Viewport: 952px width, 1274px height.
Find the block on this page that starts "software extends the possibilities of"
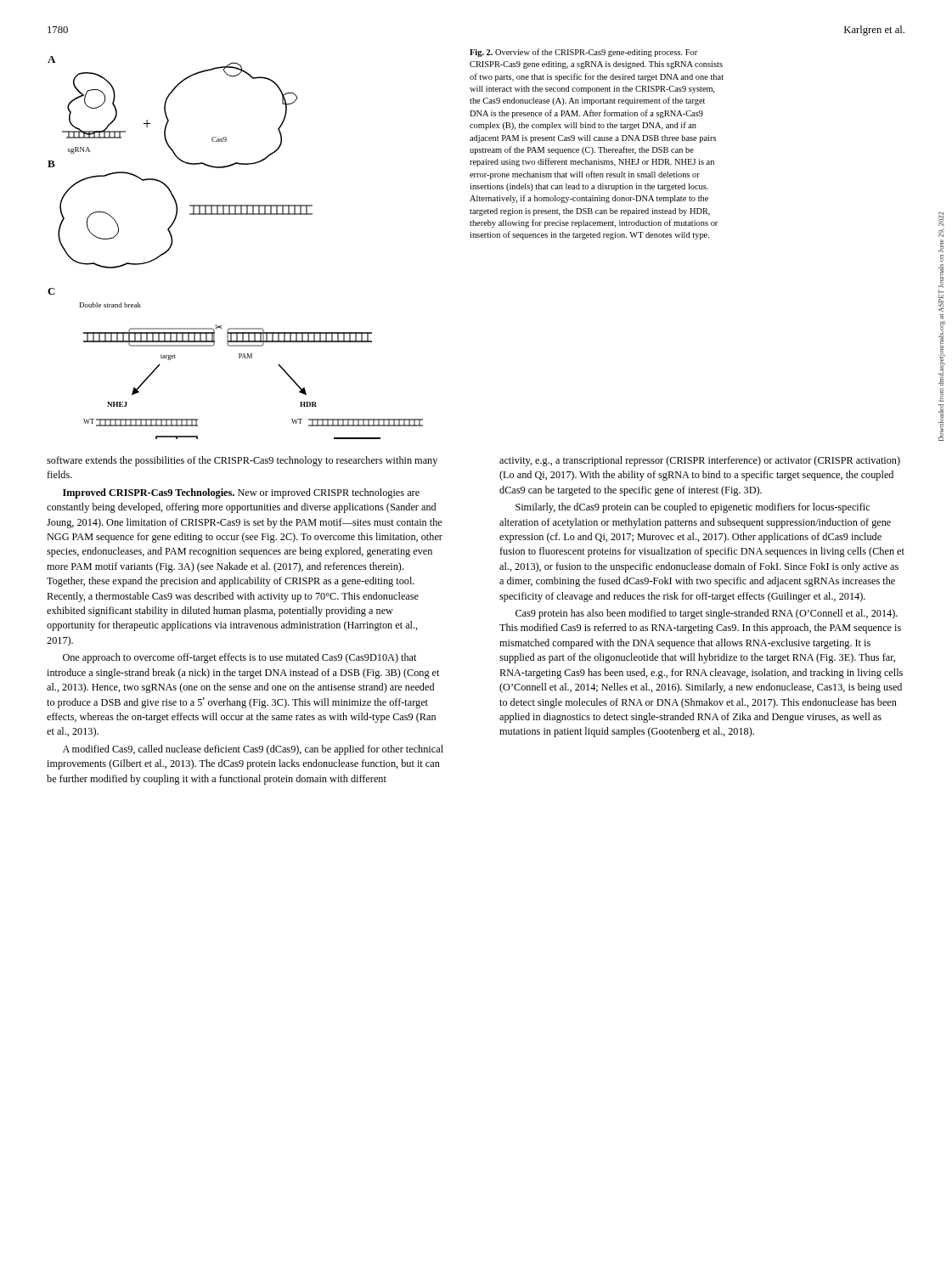pos(245,620)
